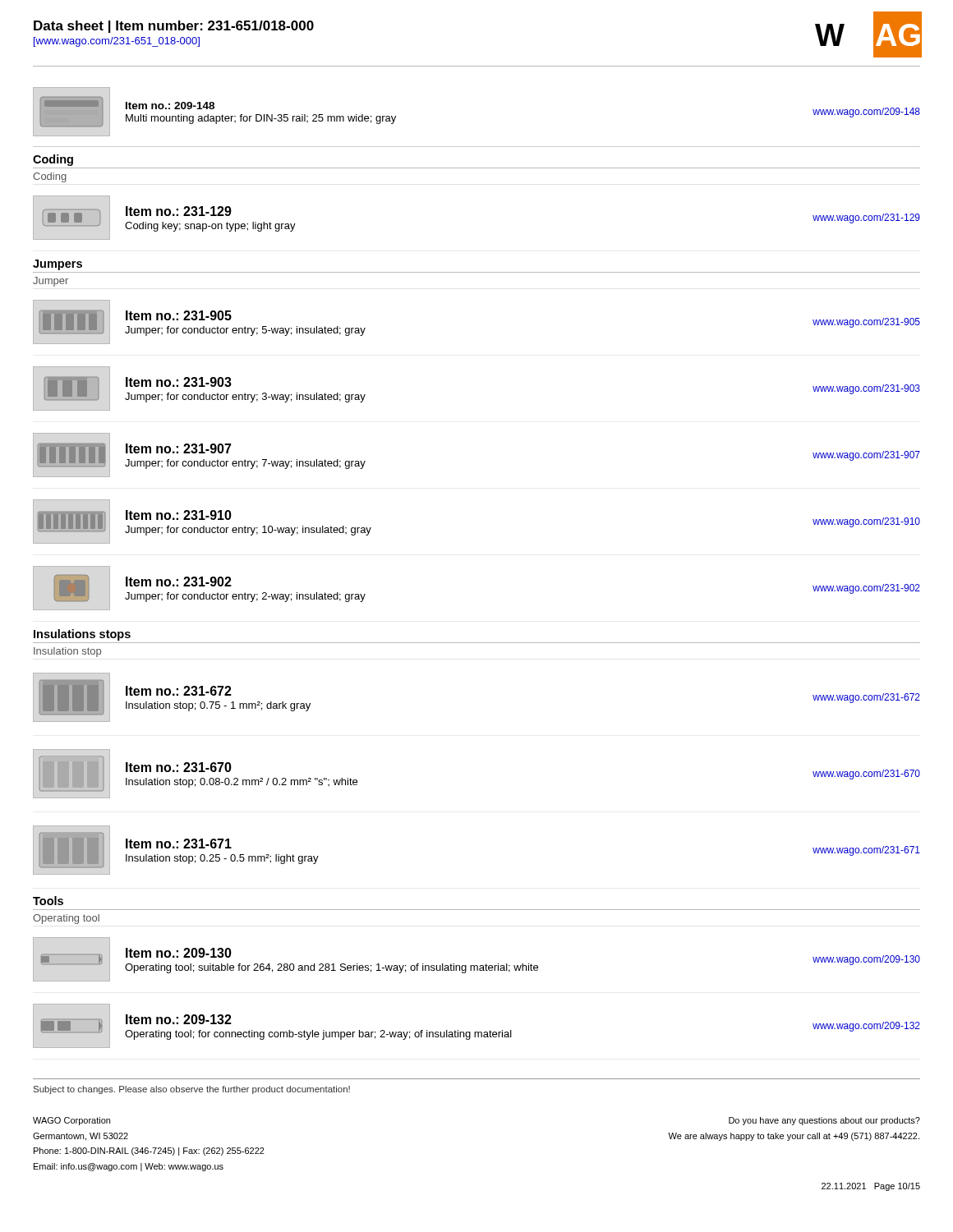Screen dimensions: 1232x953
Task: Locate the list item that says "Item no.: 231-672 Insulation stop; 0.75 -"
Action: (175, 695)
